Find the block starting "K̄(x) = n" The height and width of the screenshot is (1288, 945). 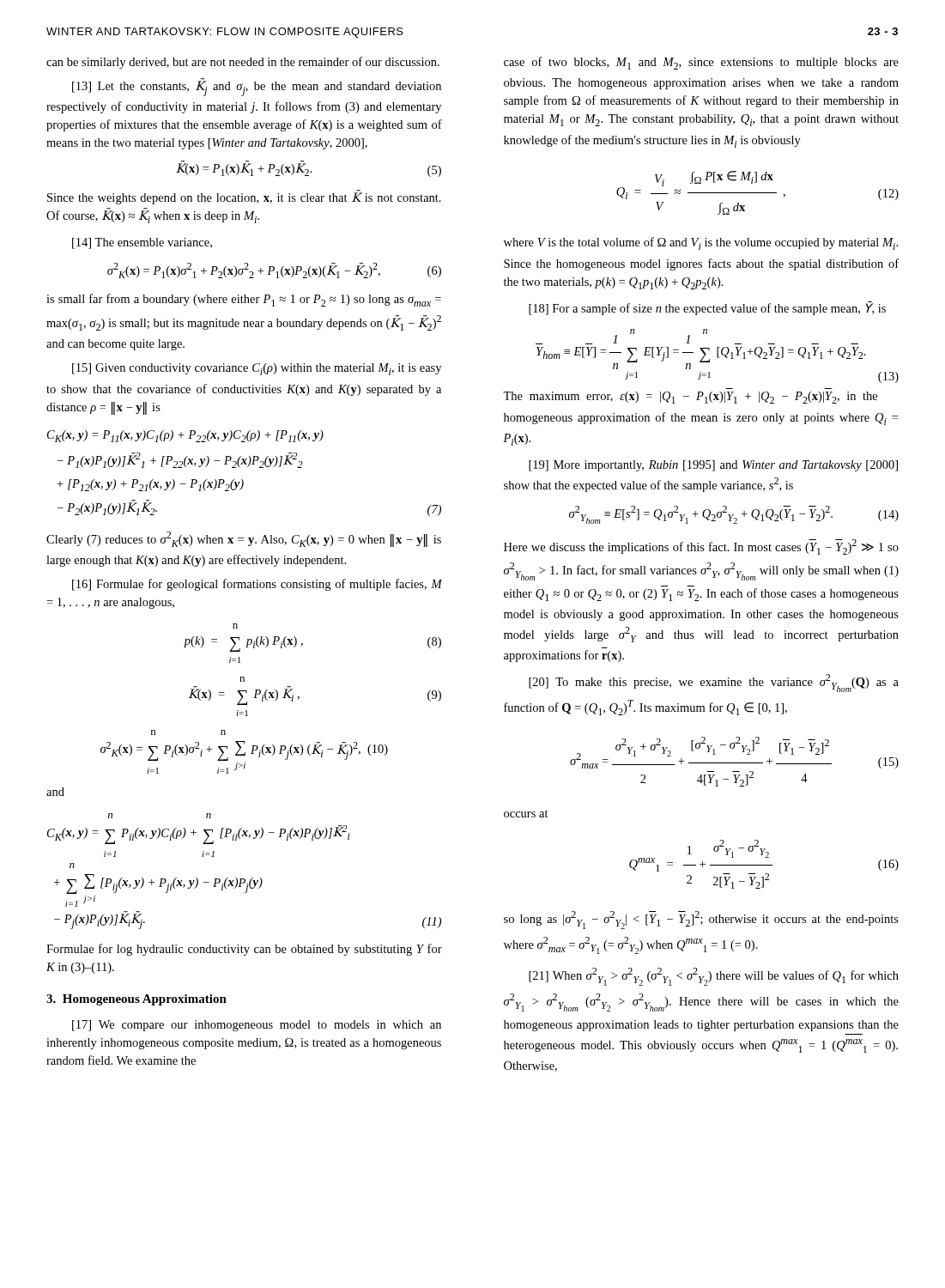click(242, 679)
